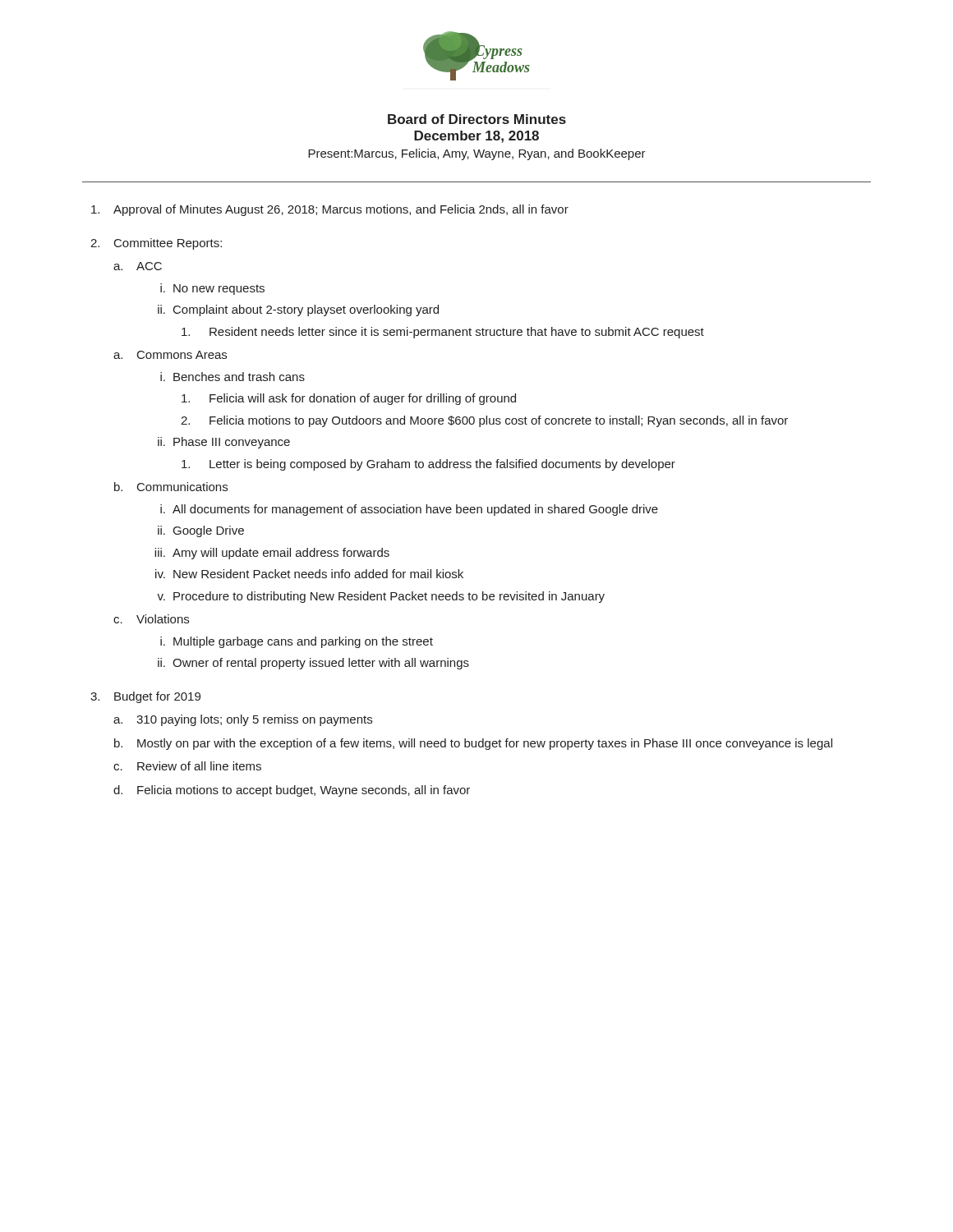Find the text starting "Resident needs letter since it is"
The width and height of the screenshot is (953, 1232).
pyautogui.click(x=456, y=332)
